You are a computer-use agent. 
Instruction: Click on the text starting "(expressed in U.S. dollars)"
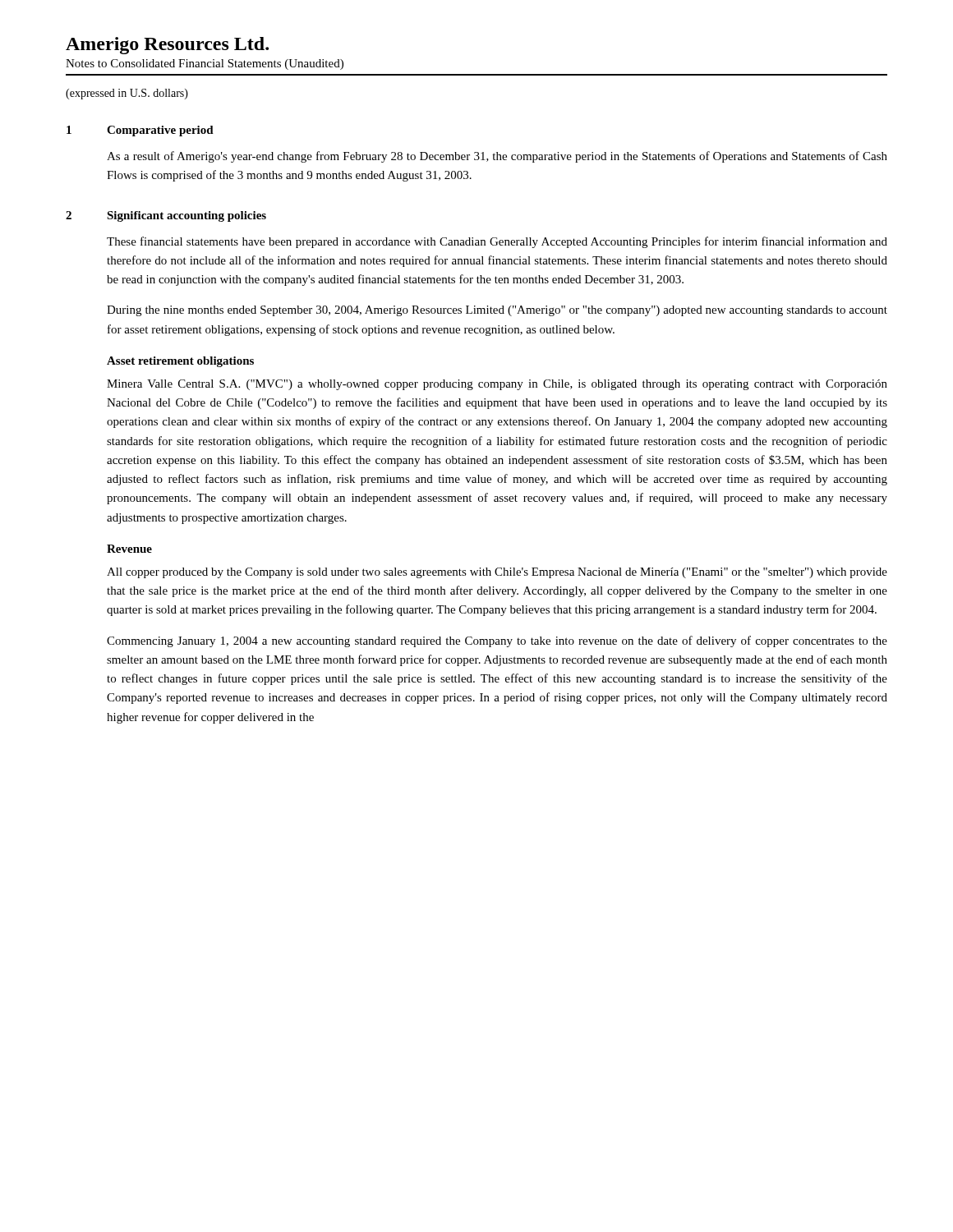tap(127, 93)
